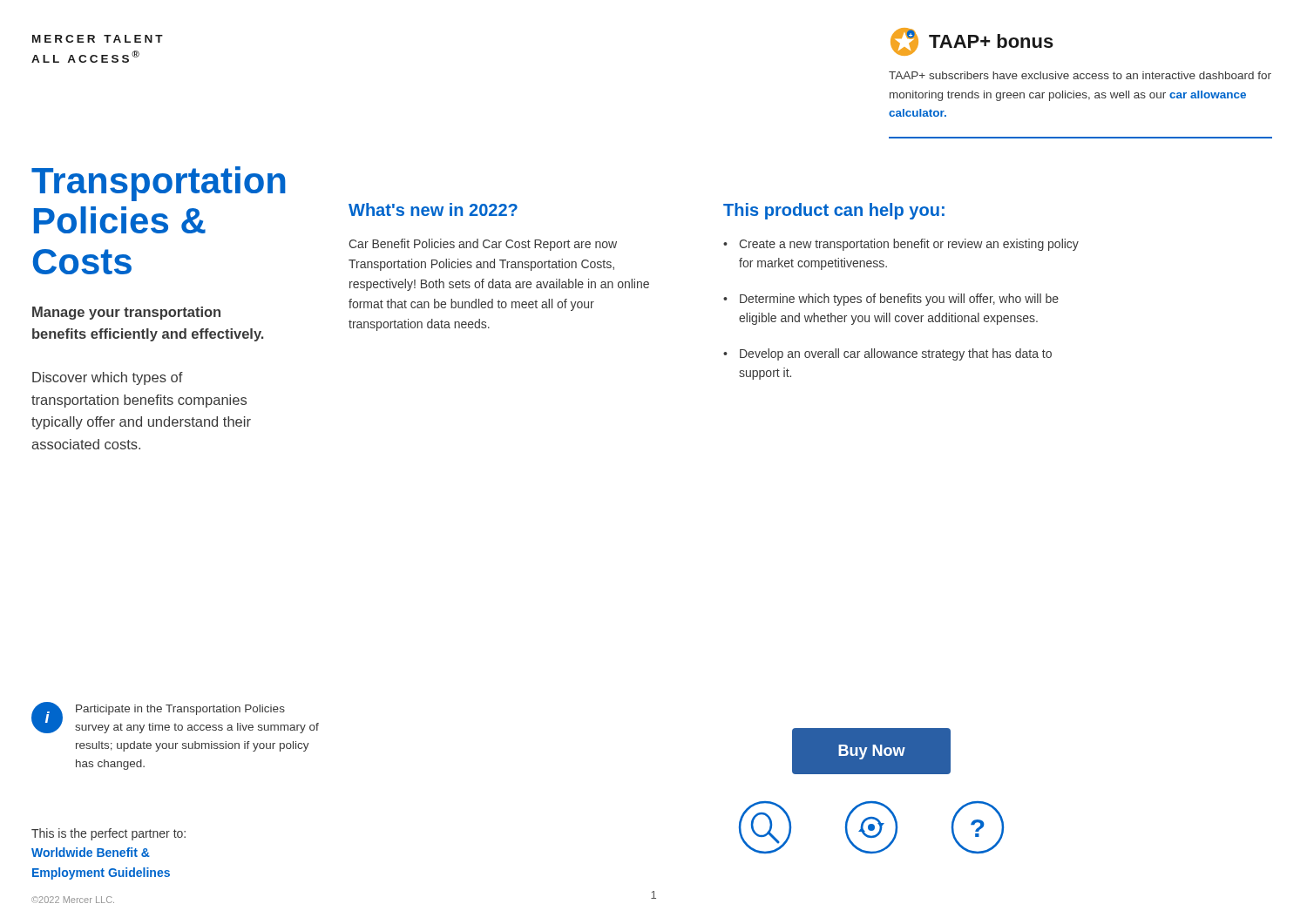
Task: Locate the block of text that opens with "Create a new"
Action: tap(909, 254)
